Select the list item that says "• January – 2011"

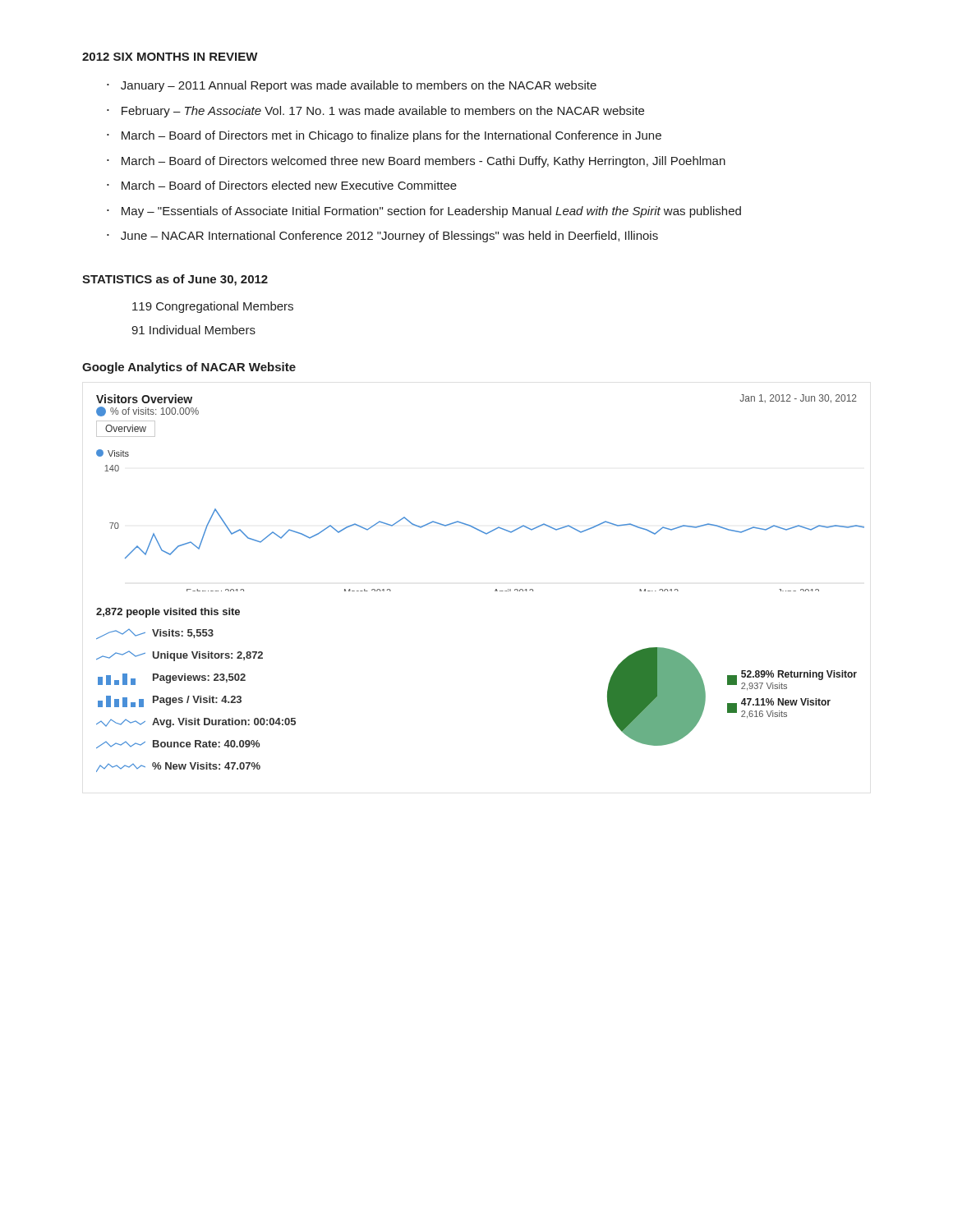[352, 86]
